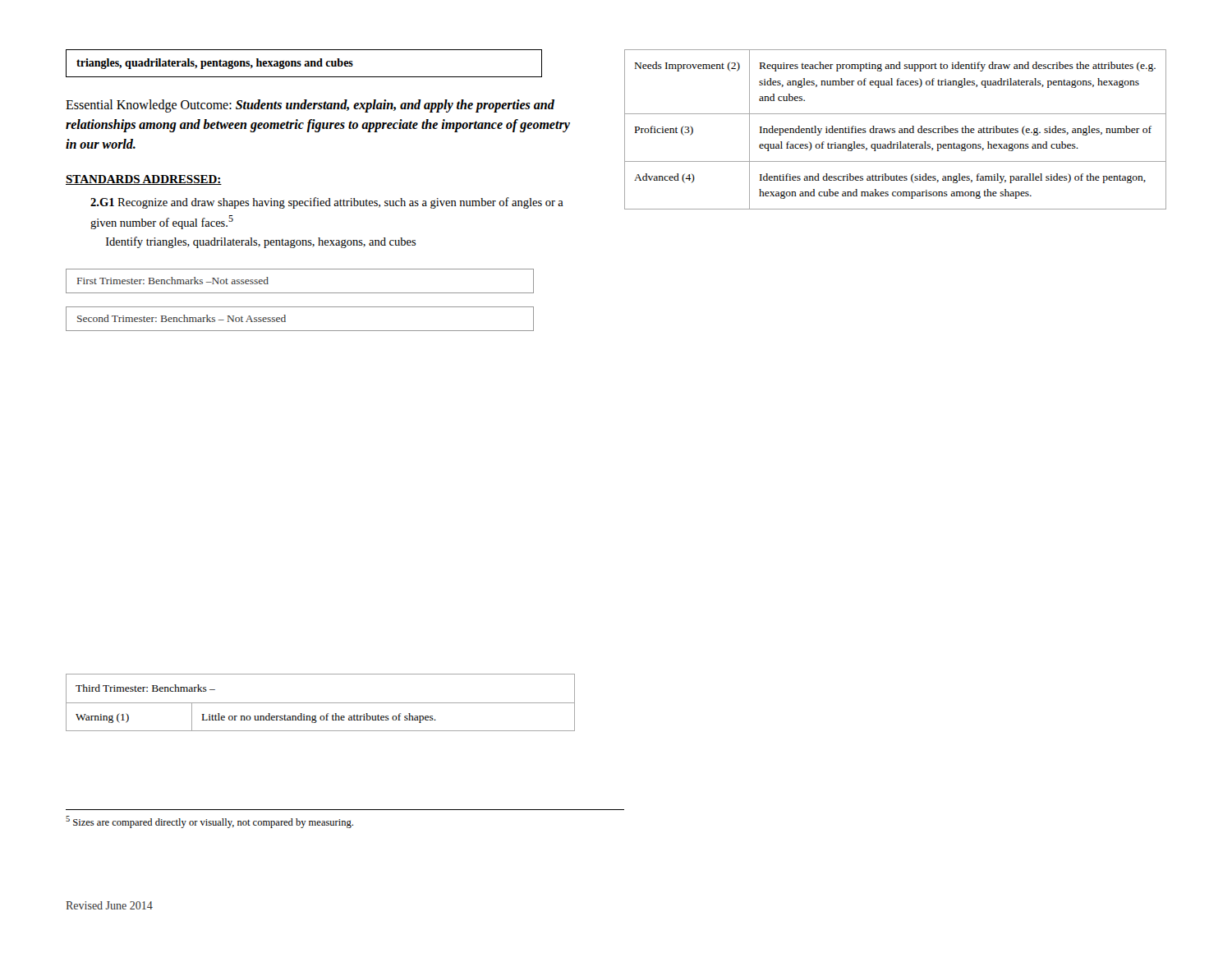Find the text containing "First Trimester: Benchmarks –Not assessed"
1232x953 pixels.
pyautogui.click(x=172, y=281)
